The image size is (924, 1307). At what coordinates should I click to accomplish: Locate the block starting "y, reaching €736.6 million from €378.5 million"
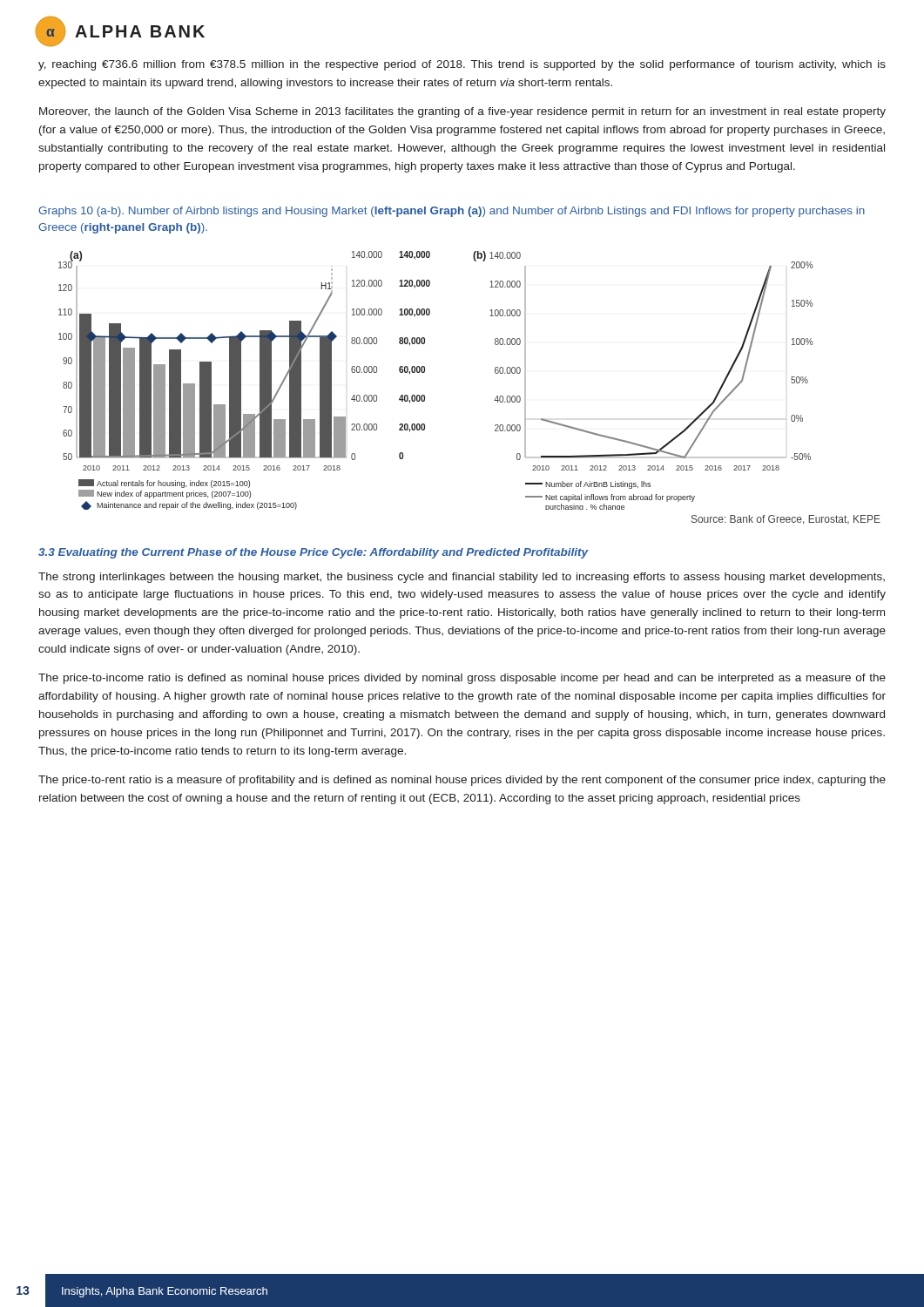[x=462, y=73]
